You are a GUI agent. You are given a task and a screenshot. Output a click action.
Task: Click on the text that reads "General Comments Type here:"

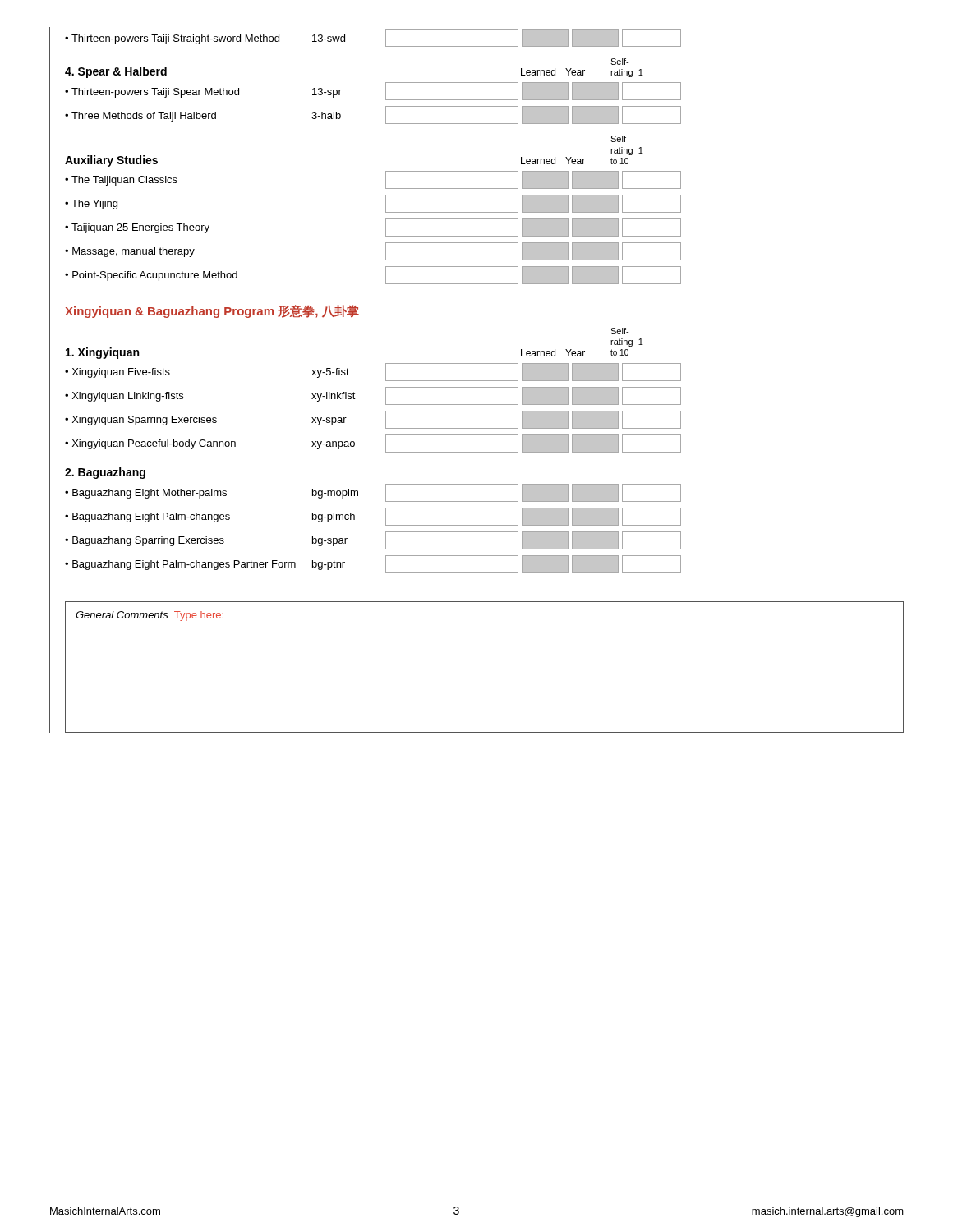click(x=150, y=614)
